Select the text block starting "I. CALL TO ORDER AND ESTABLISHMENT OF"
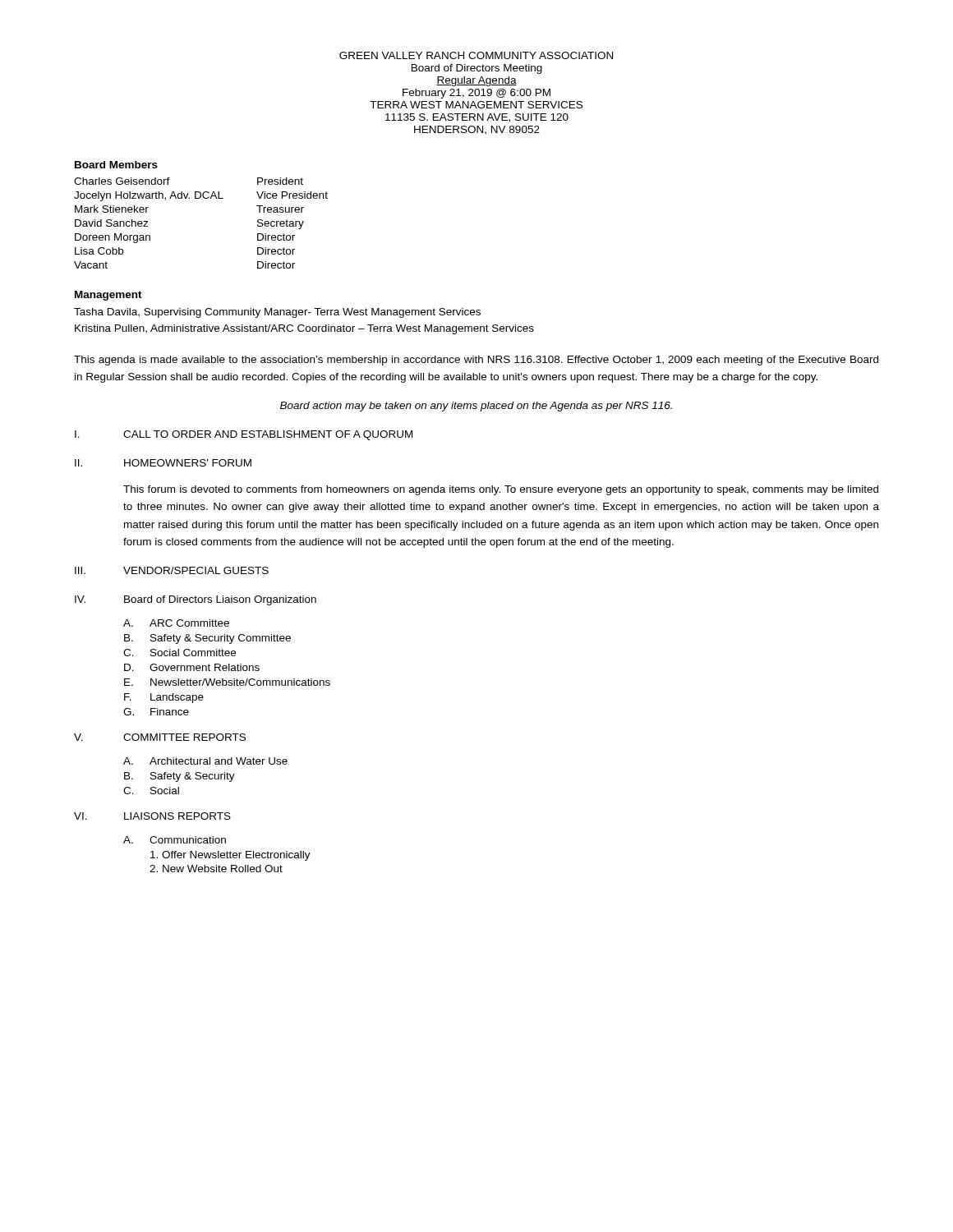 point(244,435)
